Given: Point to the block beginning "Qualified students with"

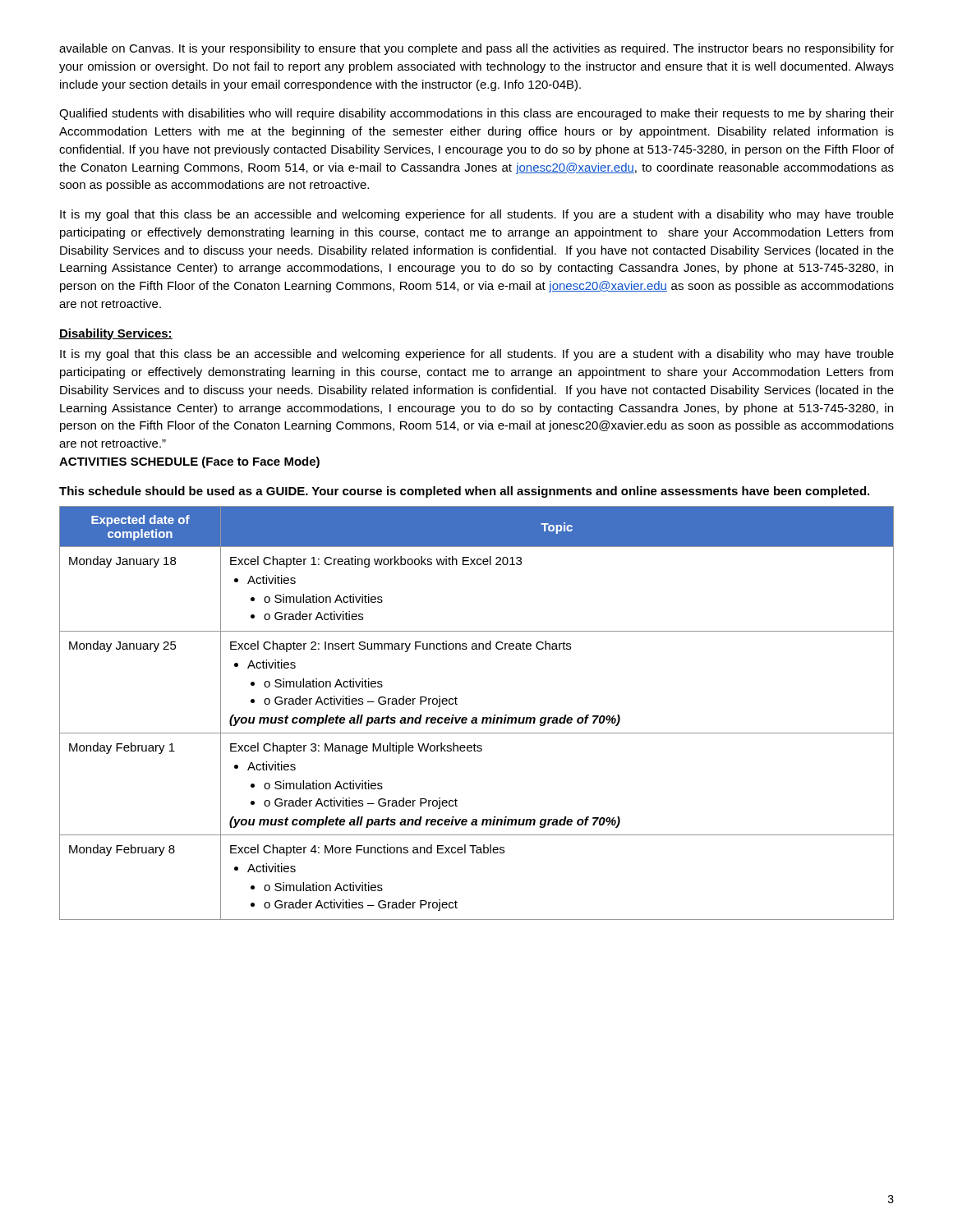Looking at the screenshot, I should [x=476, y=149].
